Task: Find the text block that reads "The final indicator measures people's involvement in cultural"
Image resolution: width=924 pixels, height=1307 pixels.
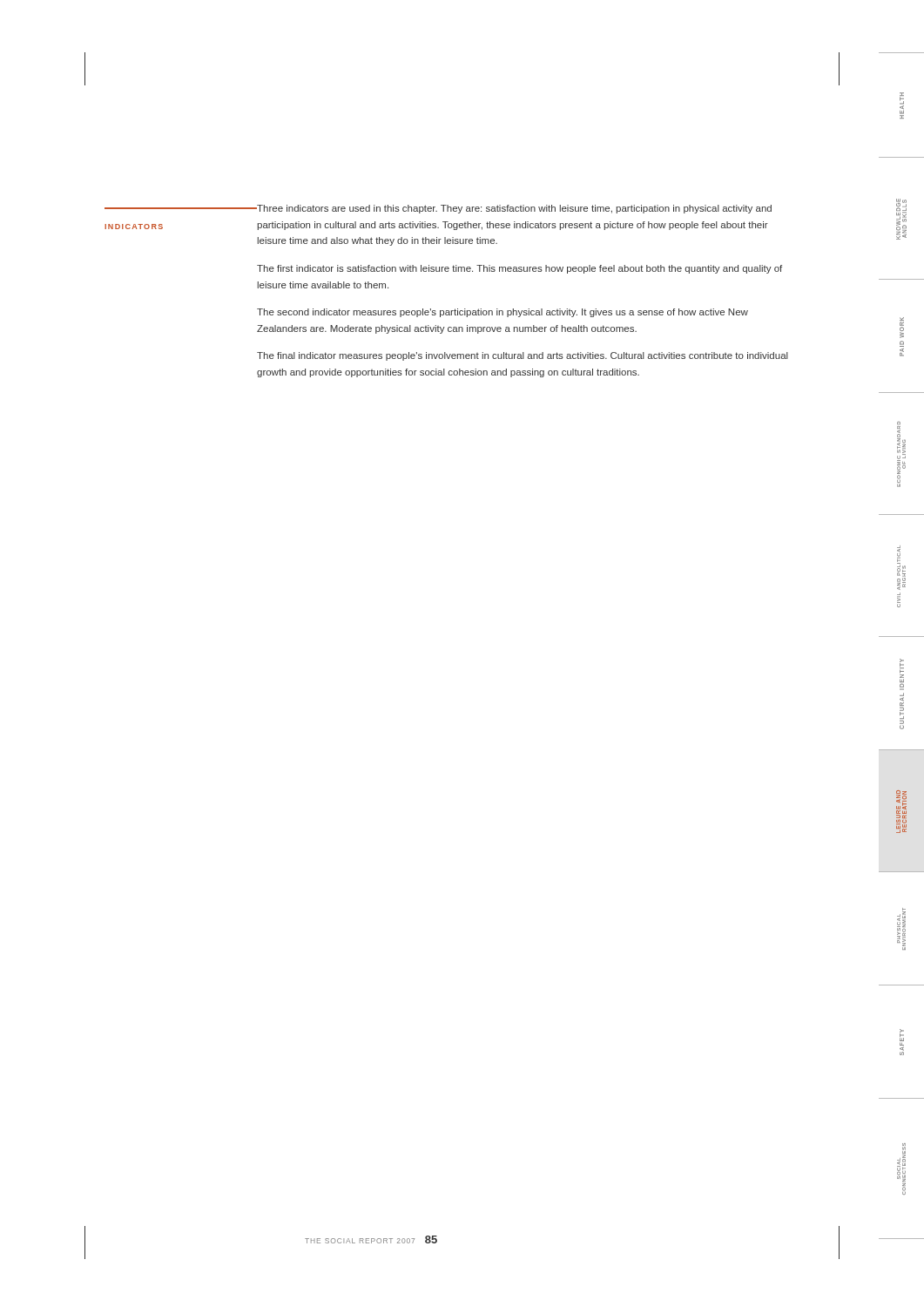Action: (525, 364)
